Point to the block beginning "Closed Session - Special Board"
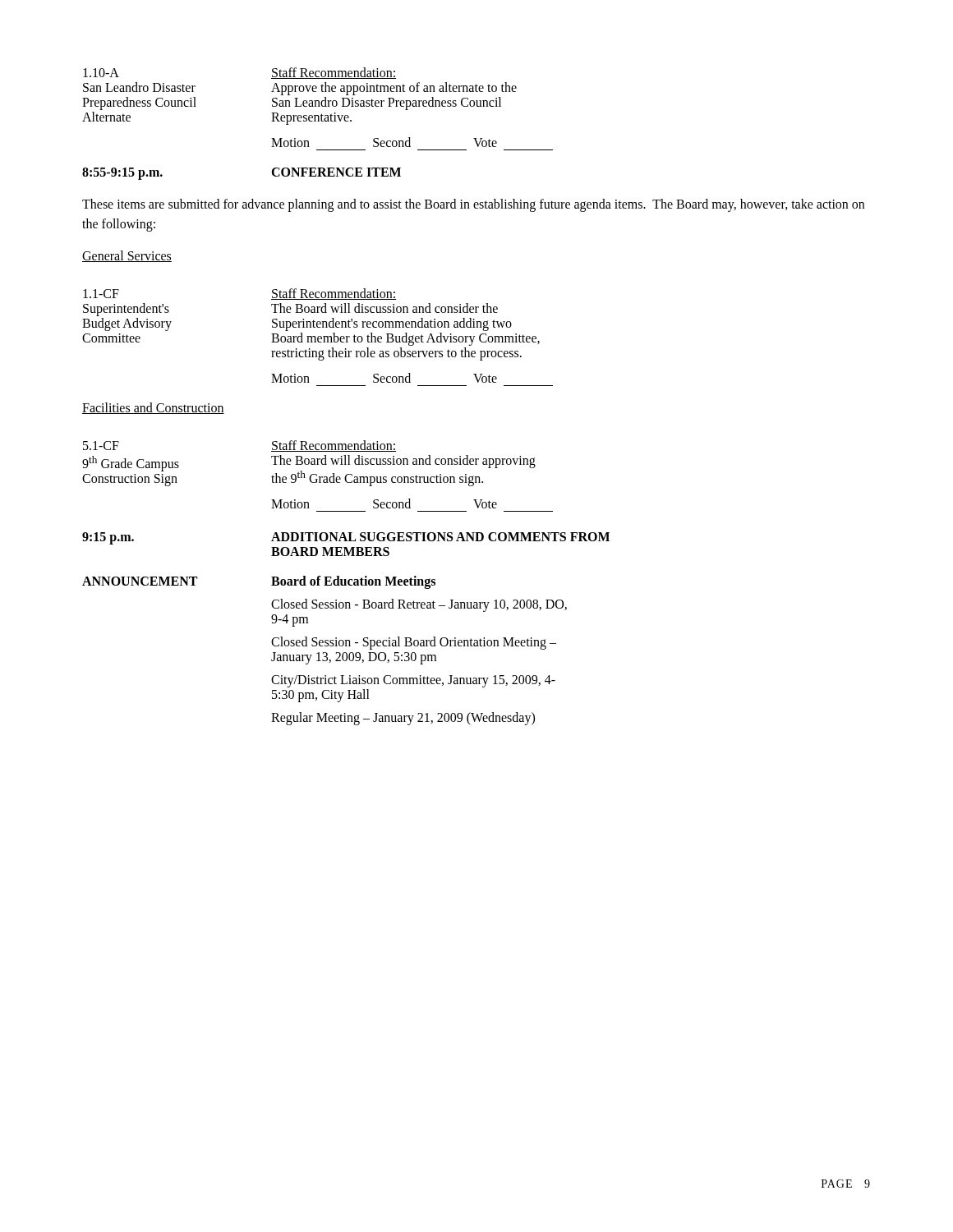 414,650
